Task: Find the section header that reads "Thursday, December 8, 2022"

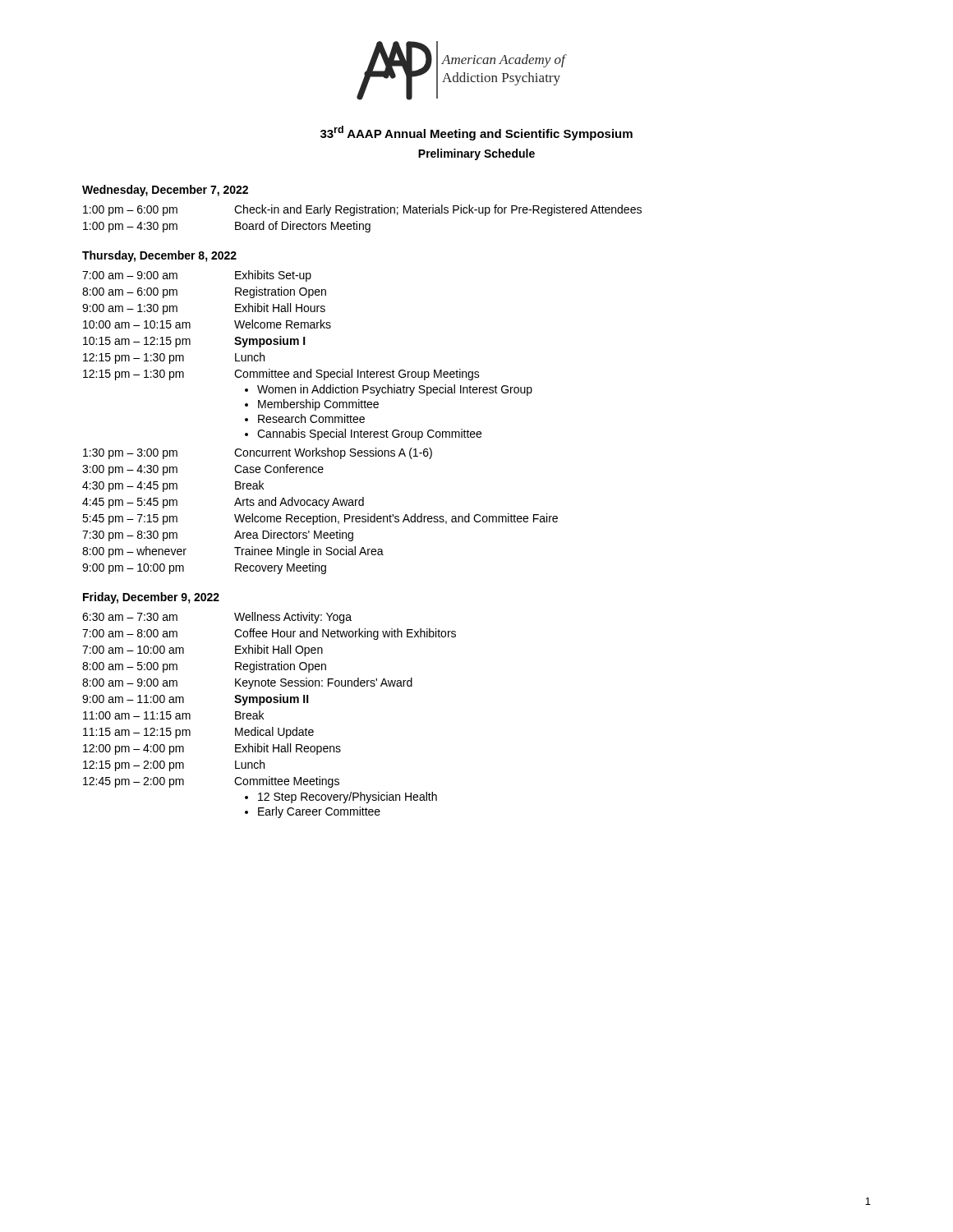Action: coord(159,255)
